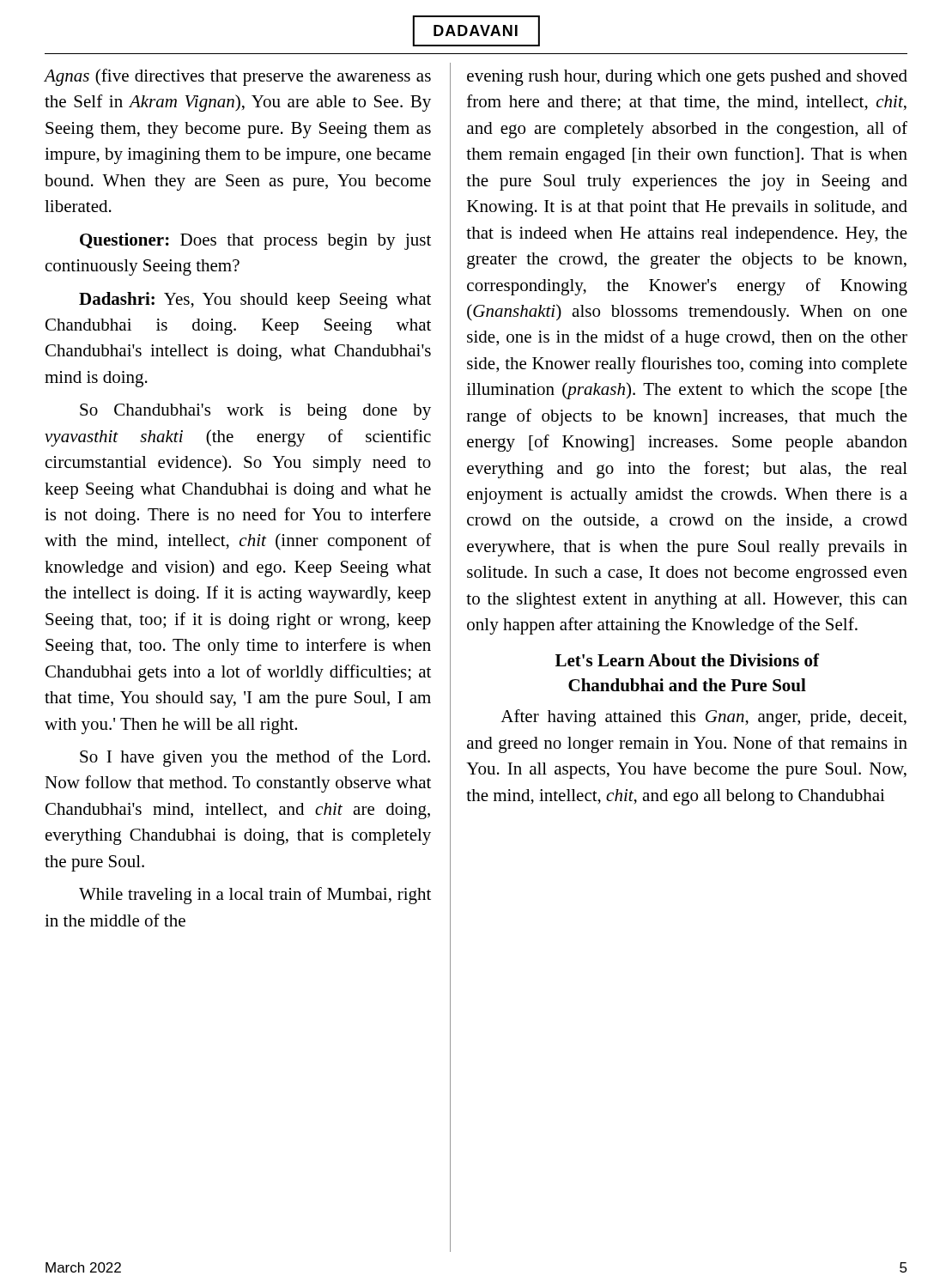Find the text block containing "evening rush hour, during which one"
This screenshot has height=1288, width=952.
click(687, 350)
